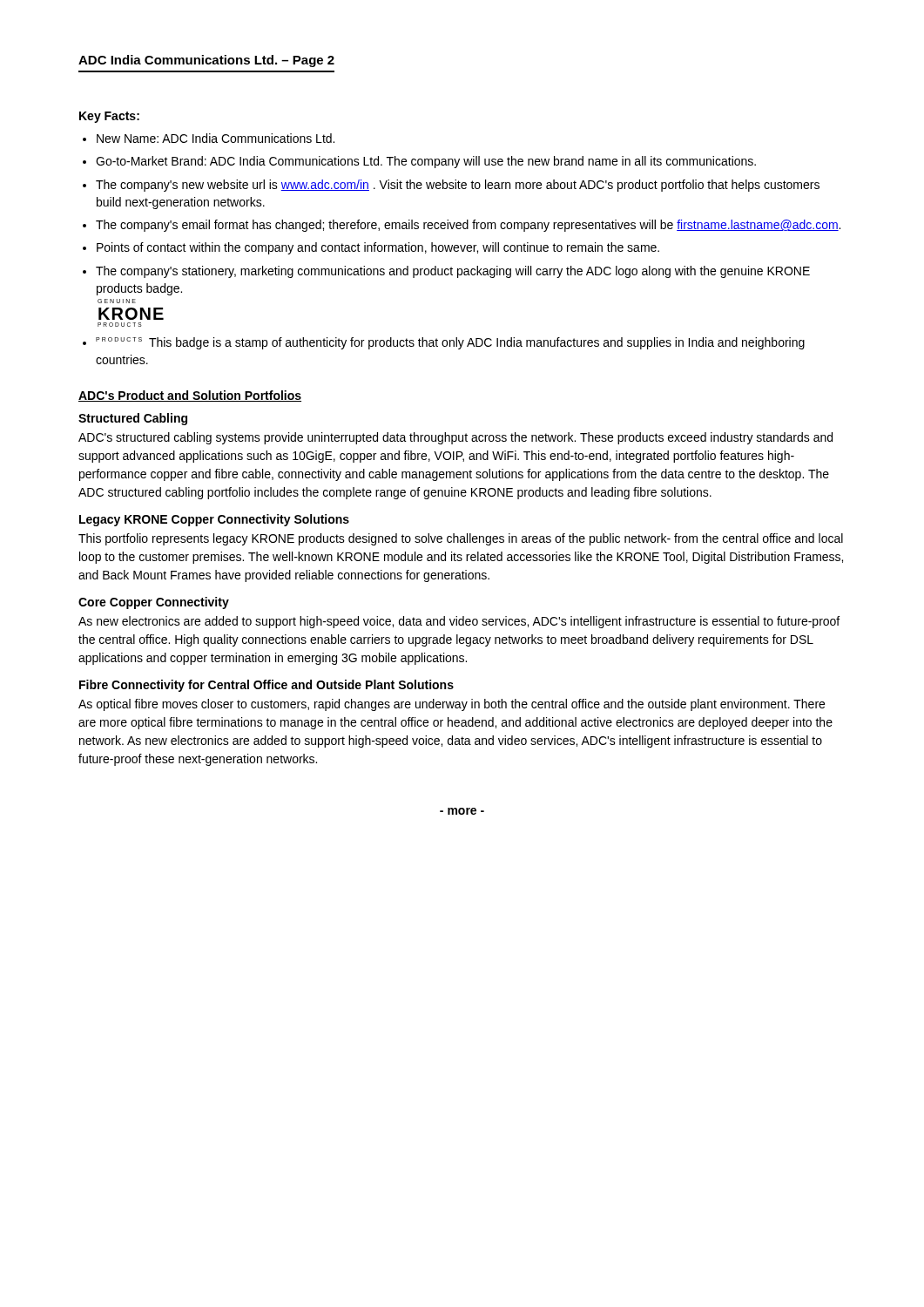Locate the element starting "ADC's structured cabling systems provide"
This screenshot has height=1307, width=924.
[x=456, y=464]
